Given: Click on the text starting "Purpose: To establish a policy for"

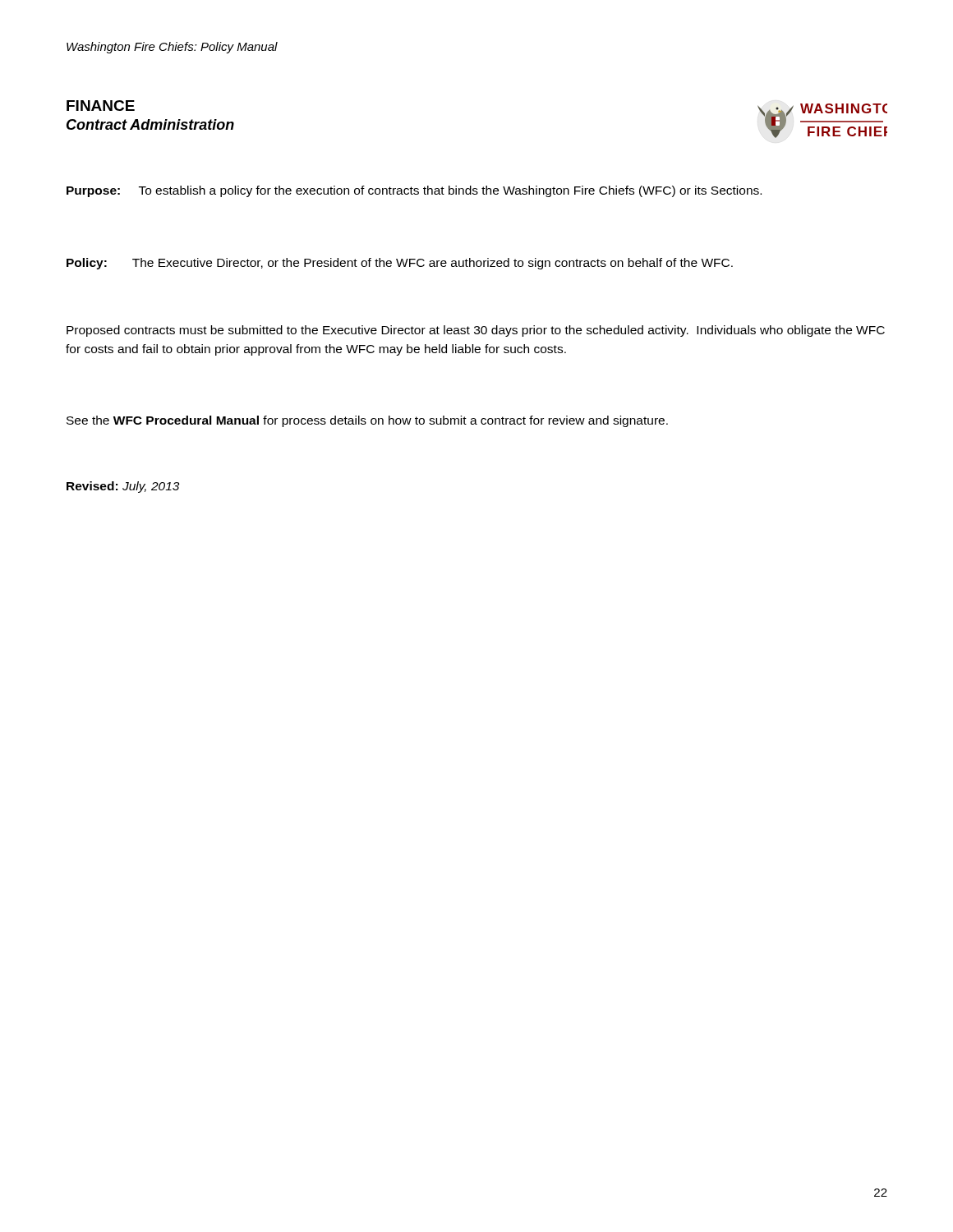Looking at the screenshot, I should tap(414, 190).
